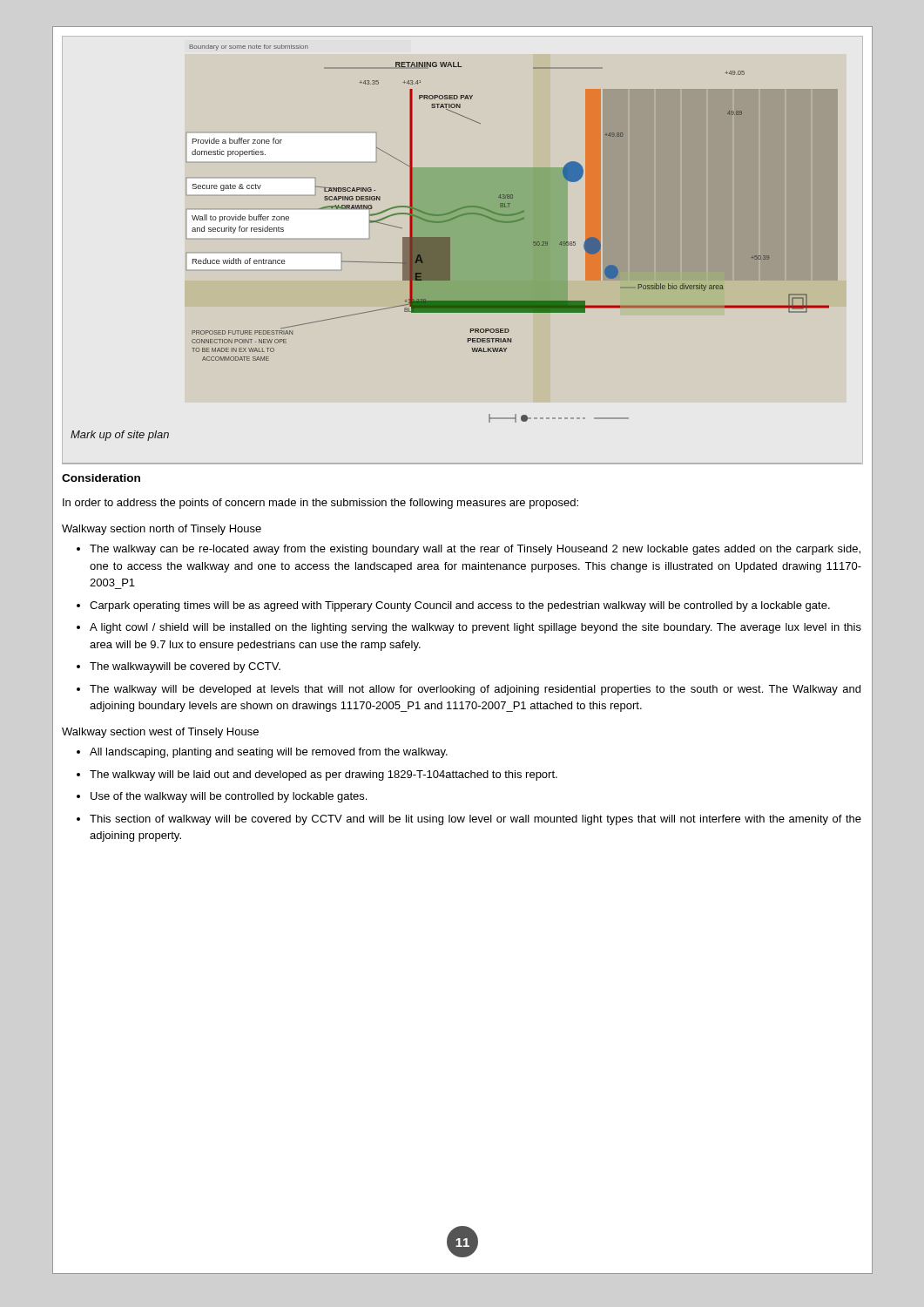Click the passage that begins "Use of the walkway will"
The width and height of the screenshot is (924, 1307).
pyautogui.click(x=229, y=796)
